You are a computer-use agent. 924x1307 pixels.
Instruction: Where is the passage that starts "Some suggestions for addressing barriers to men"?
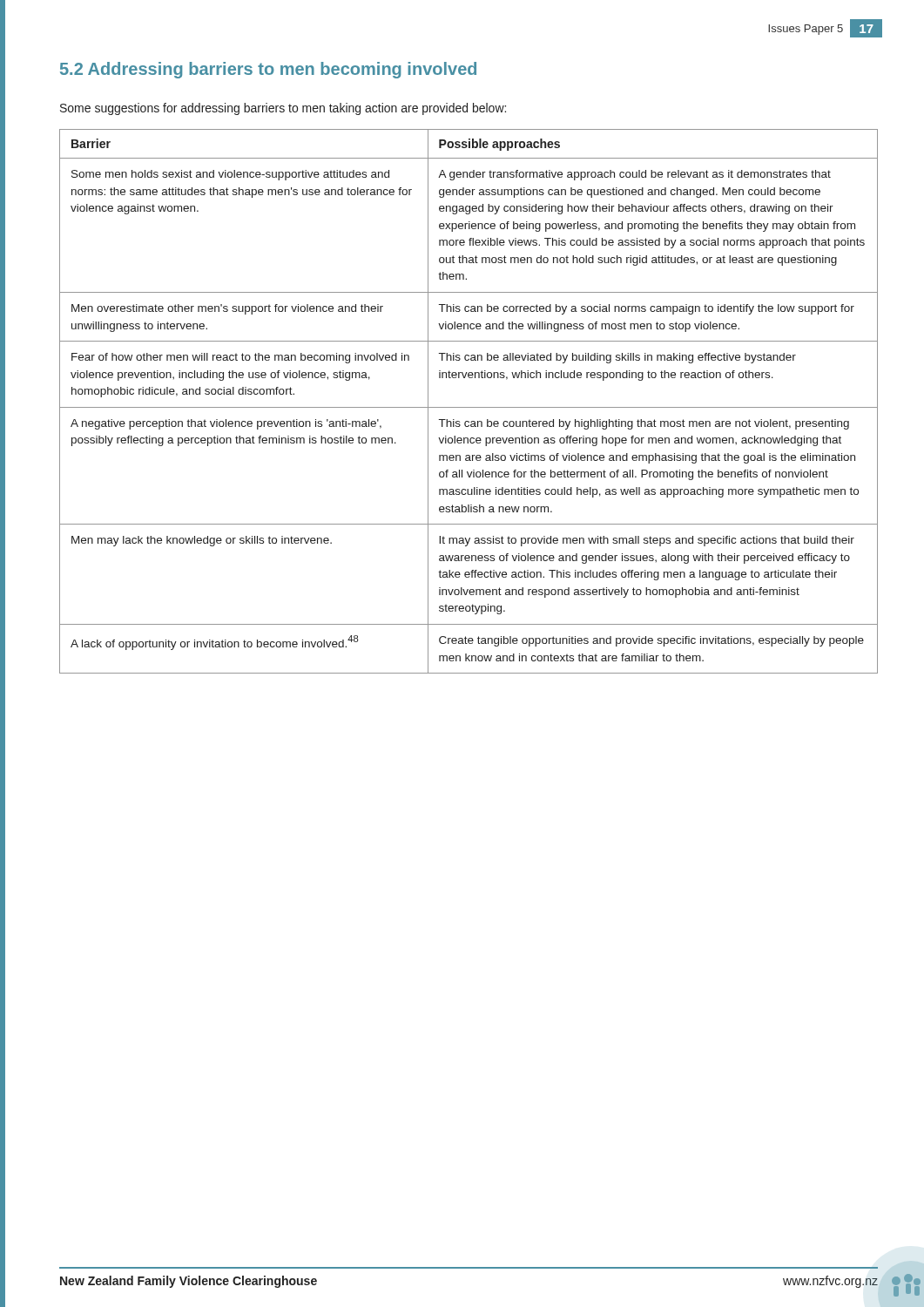pos(283,108)
